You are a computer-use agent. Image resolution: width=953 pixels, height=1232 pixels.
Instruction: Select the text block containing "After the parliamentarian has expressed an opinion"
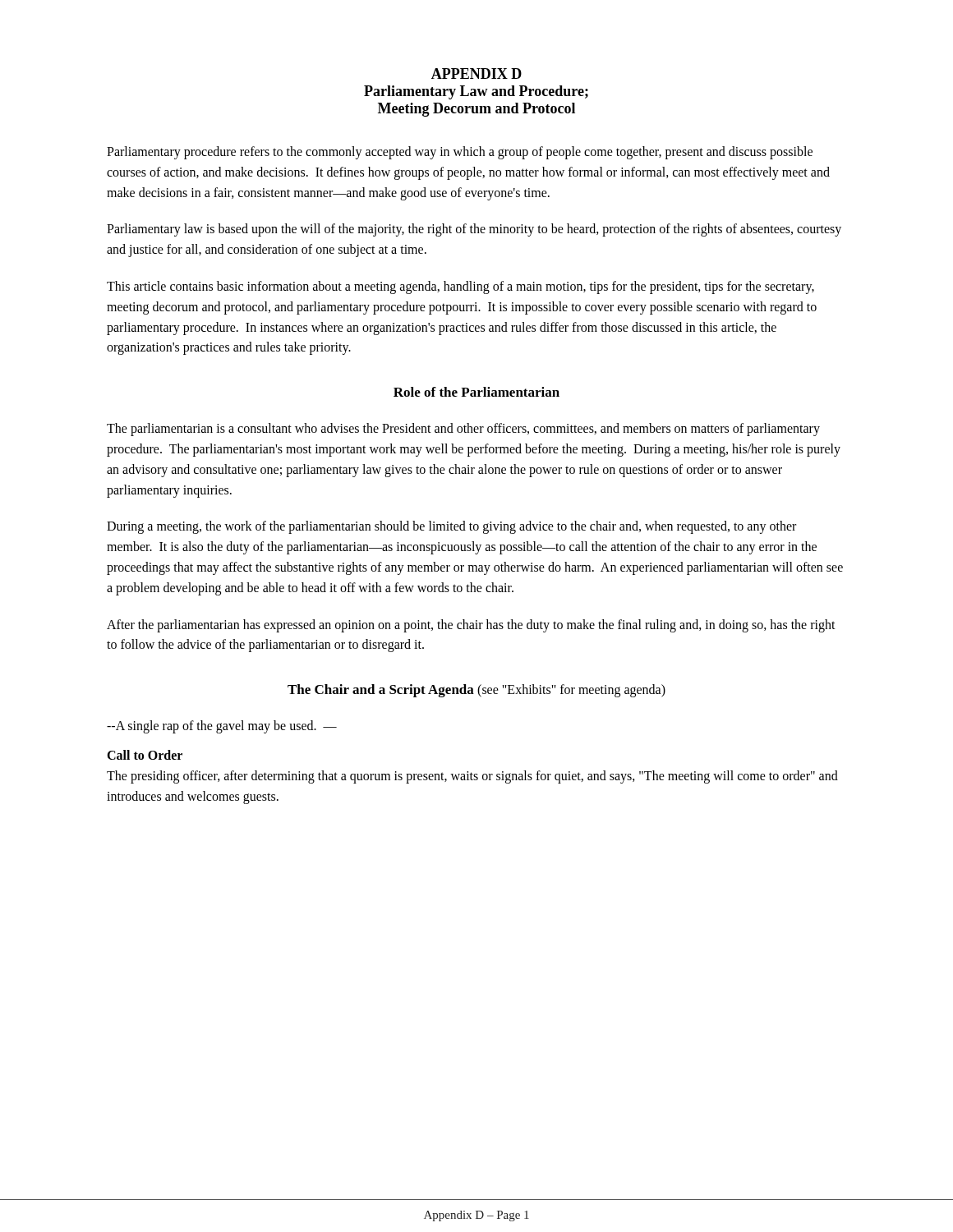[x=471, y=634]
